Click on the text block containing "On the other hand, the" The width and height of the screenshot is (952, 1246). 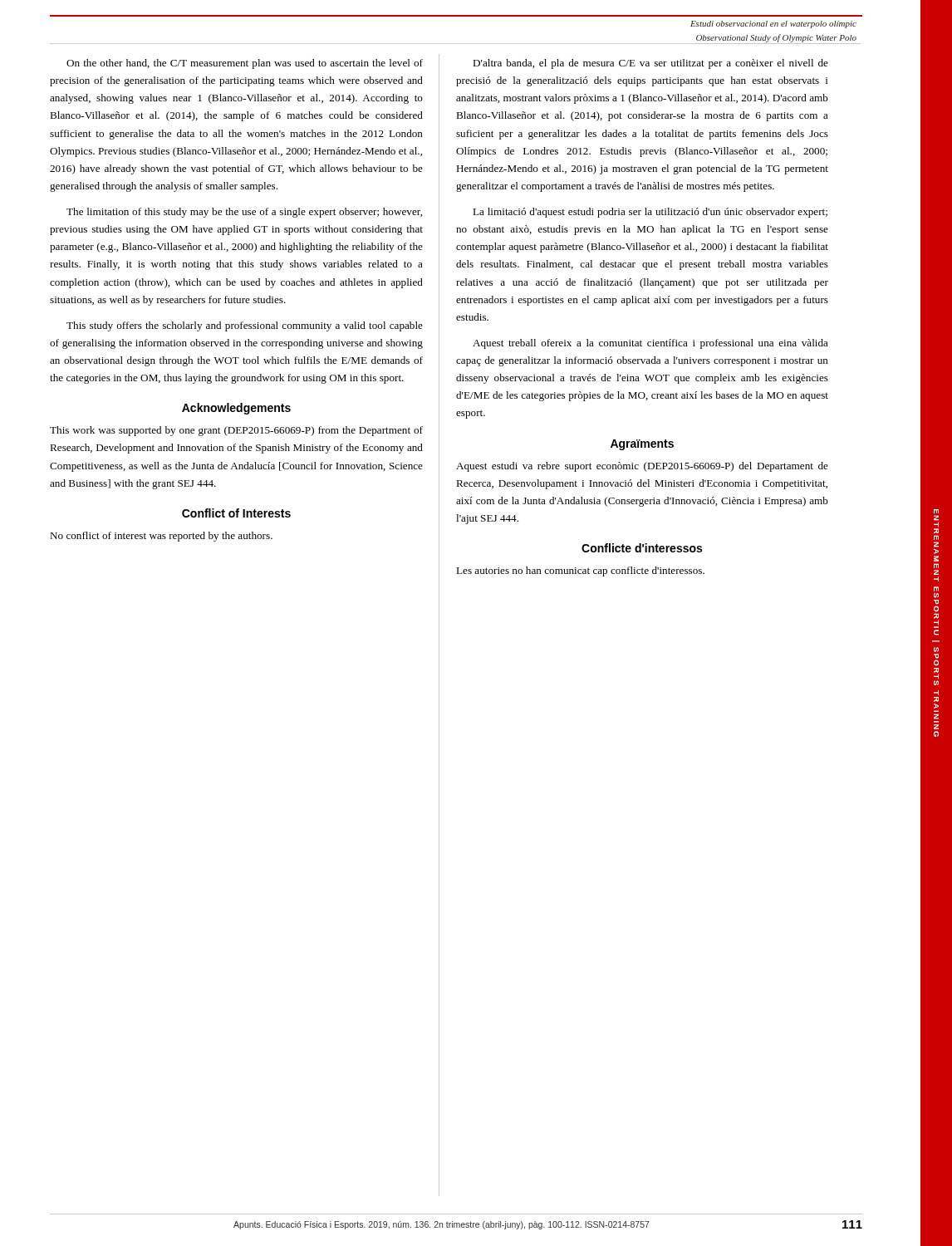tap(236, 220)
